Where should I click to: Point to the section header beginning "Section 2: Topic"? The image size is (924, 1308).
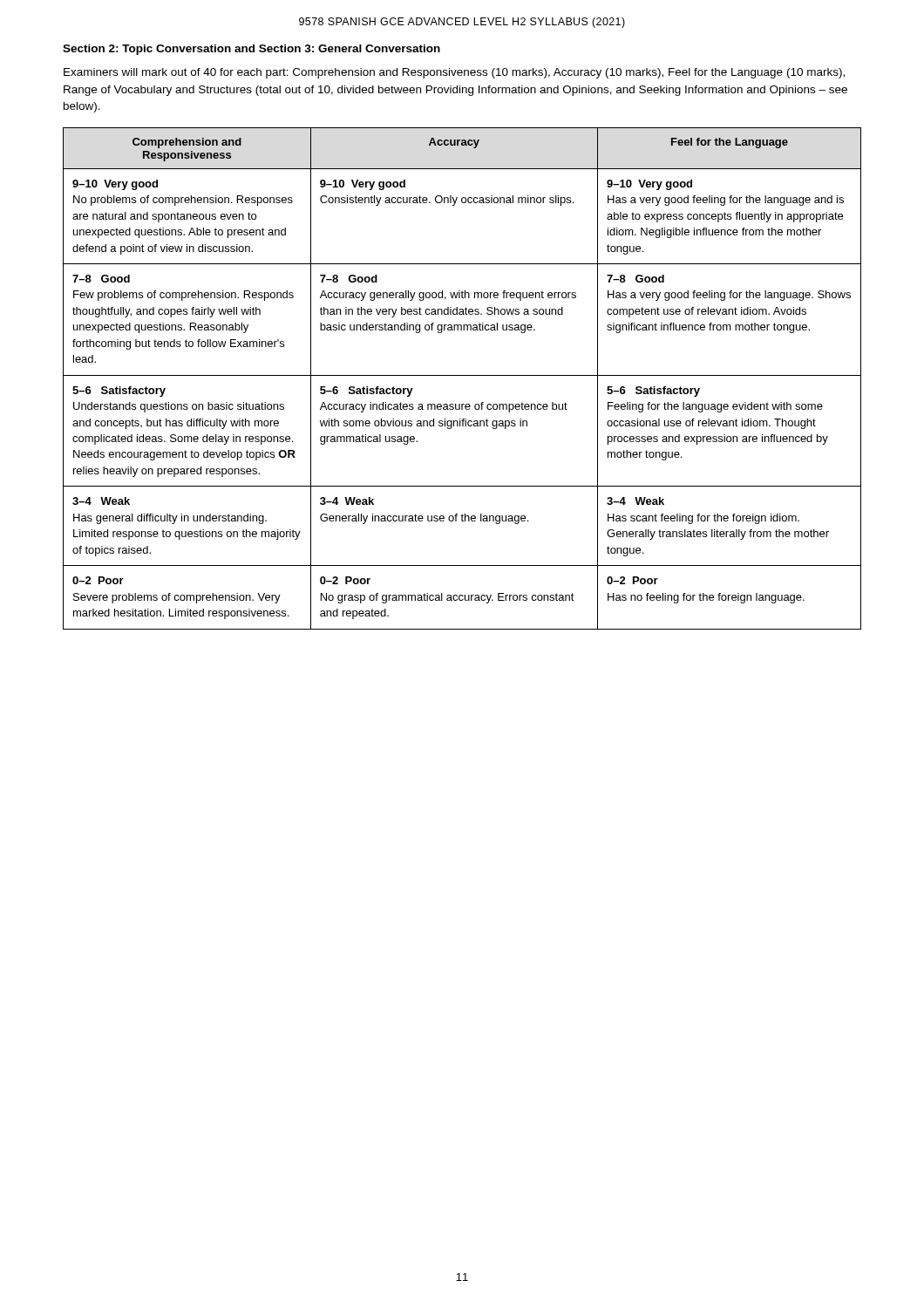coord(252,48)
